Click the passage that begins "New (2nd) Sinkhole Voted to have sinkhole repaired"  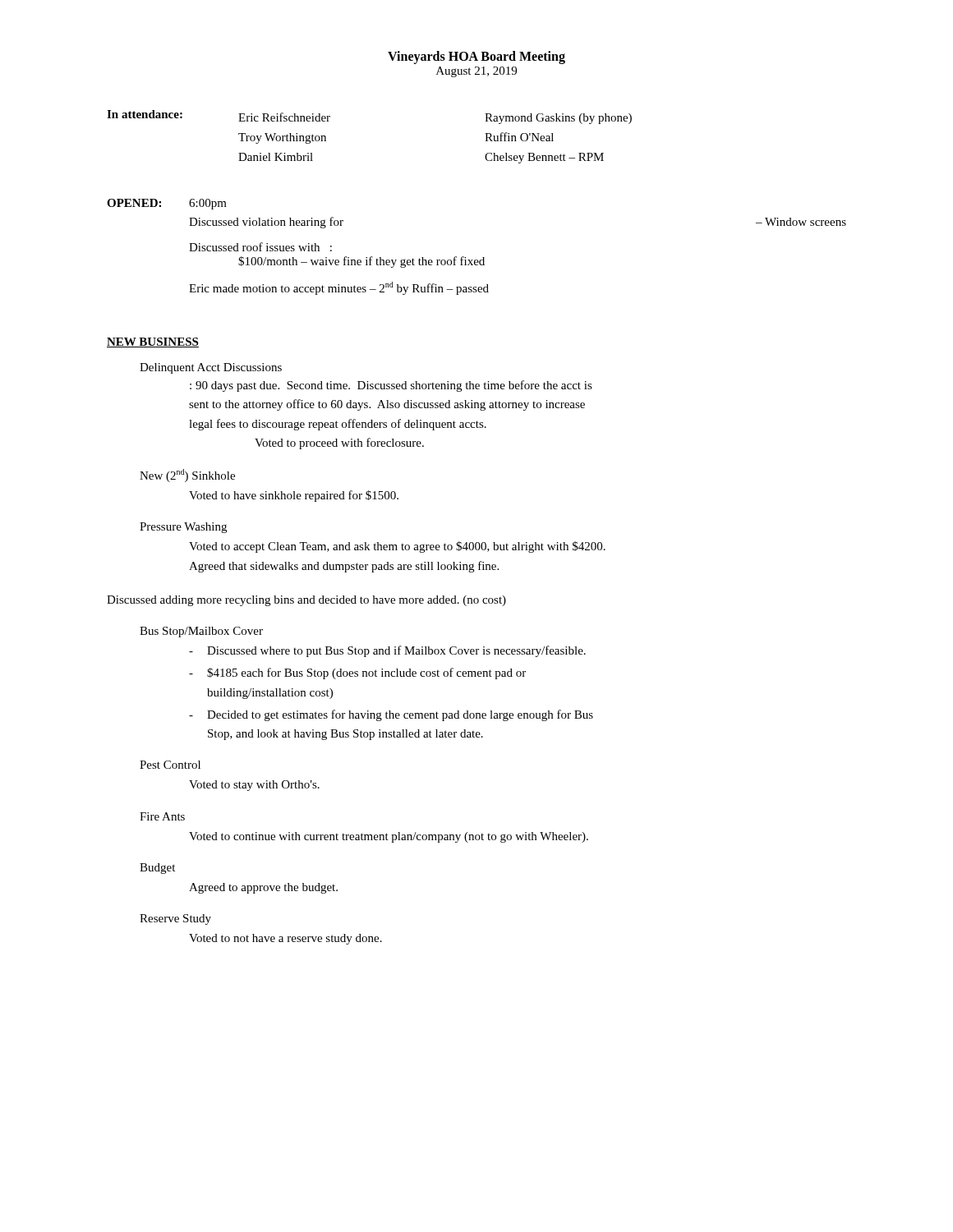pyautogui.click(x=187, y=476)
